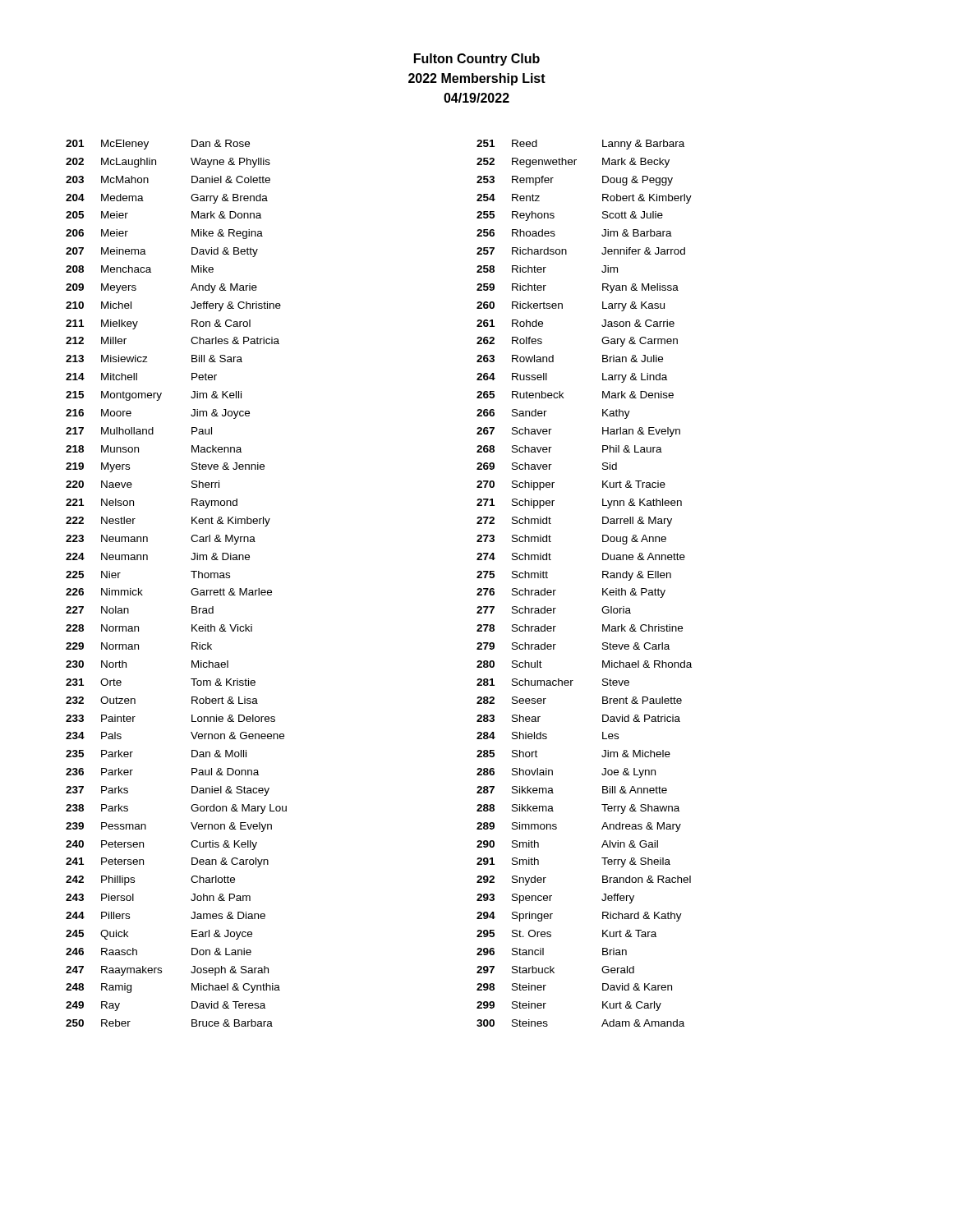
Task: Point to the text starting "202McLaughlinWayne & Phyllis"
Action: [x=271, y=162]
